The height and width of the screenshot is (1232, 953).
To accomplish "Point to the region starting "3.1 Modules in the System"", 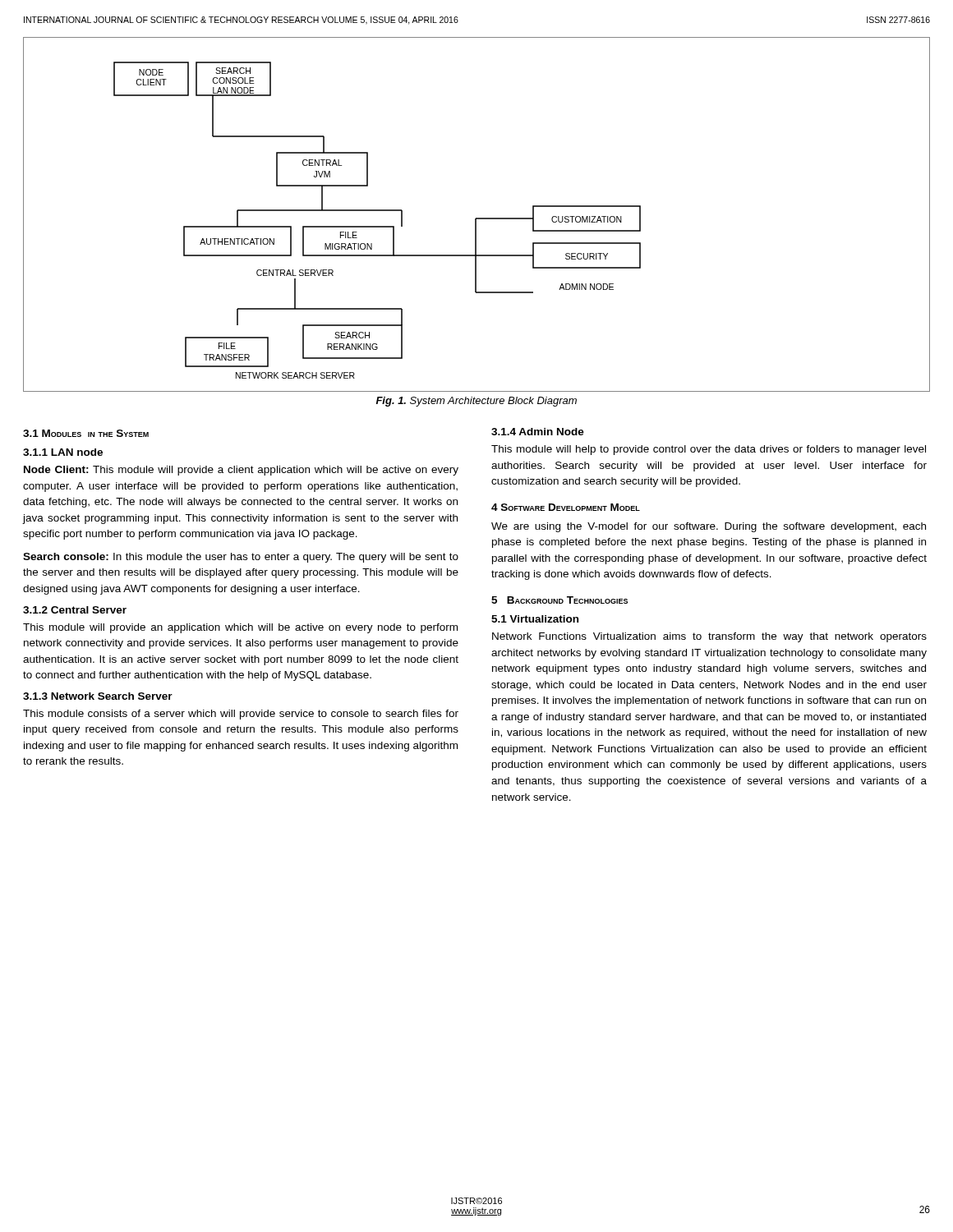I will [x=86, y=433].
